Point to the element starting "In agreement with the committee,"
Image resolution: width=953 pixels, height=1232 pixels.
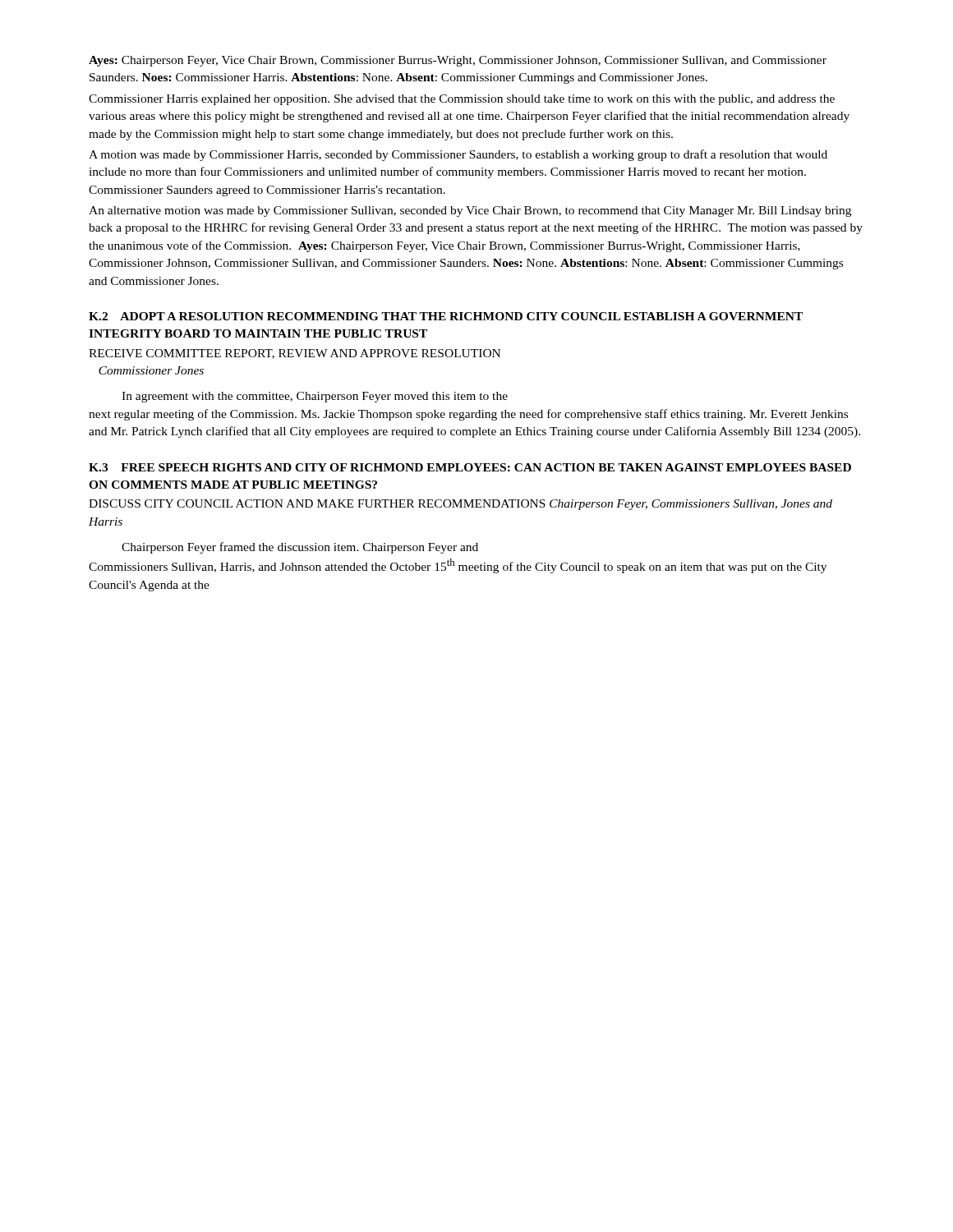pos(476,412)
